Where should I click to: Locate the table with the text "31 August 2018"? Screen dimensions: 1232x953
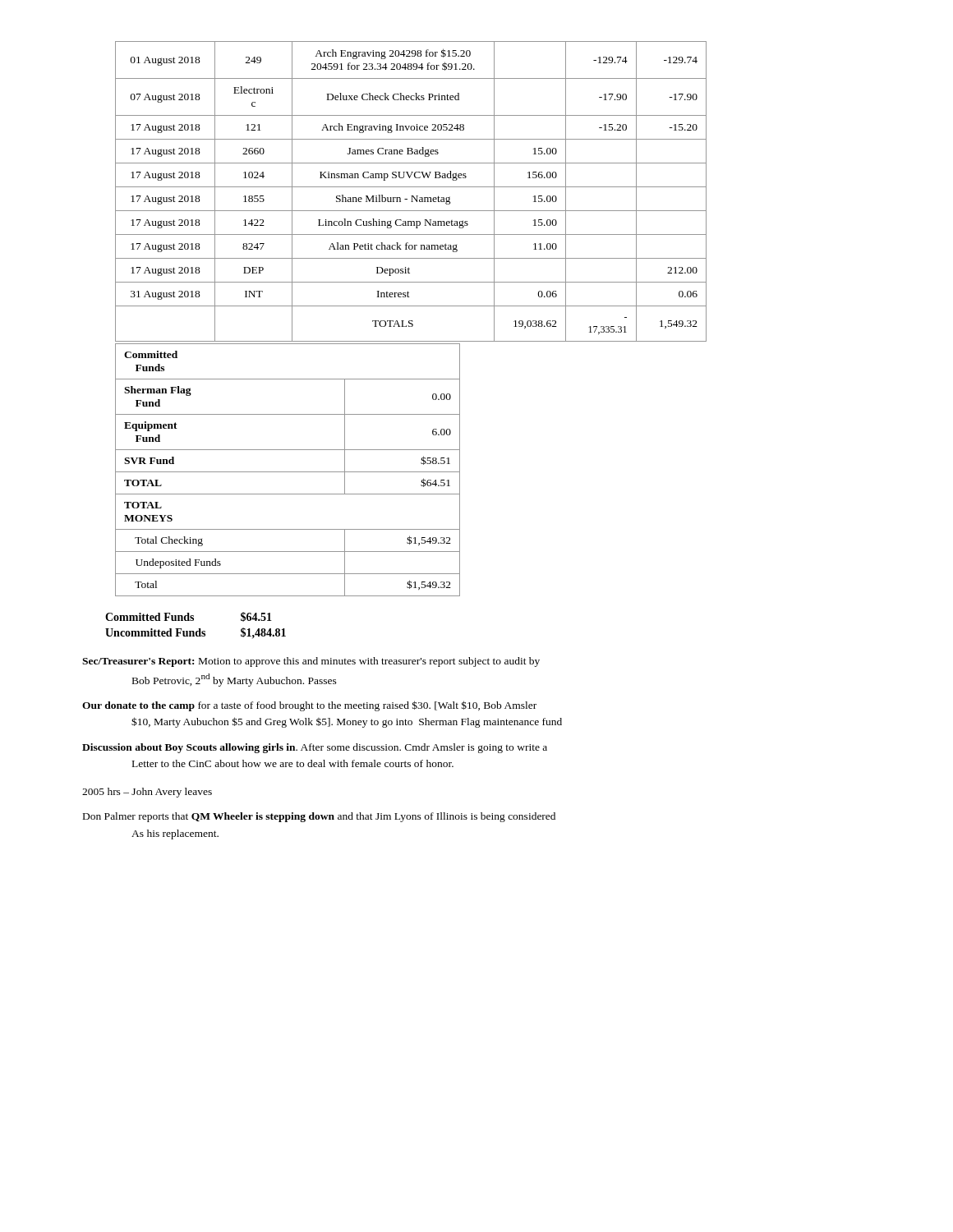tap(493, 191)
